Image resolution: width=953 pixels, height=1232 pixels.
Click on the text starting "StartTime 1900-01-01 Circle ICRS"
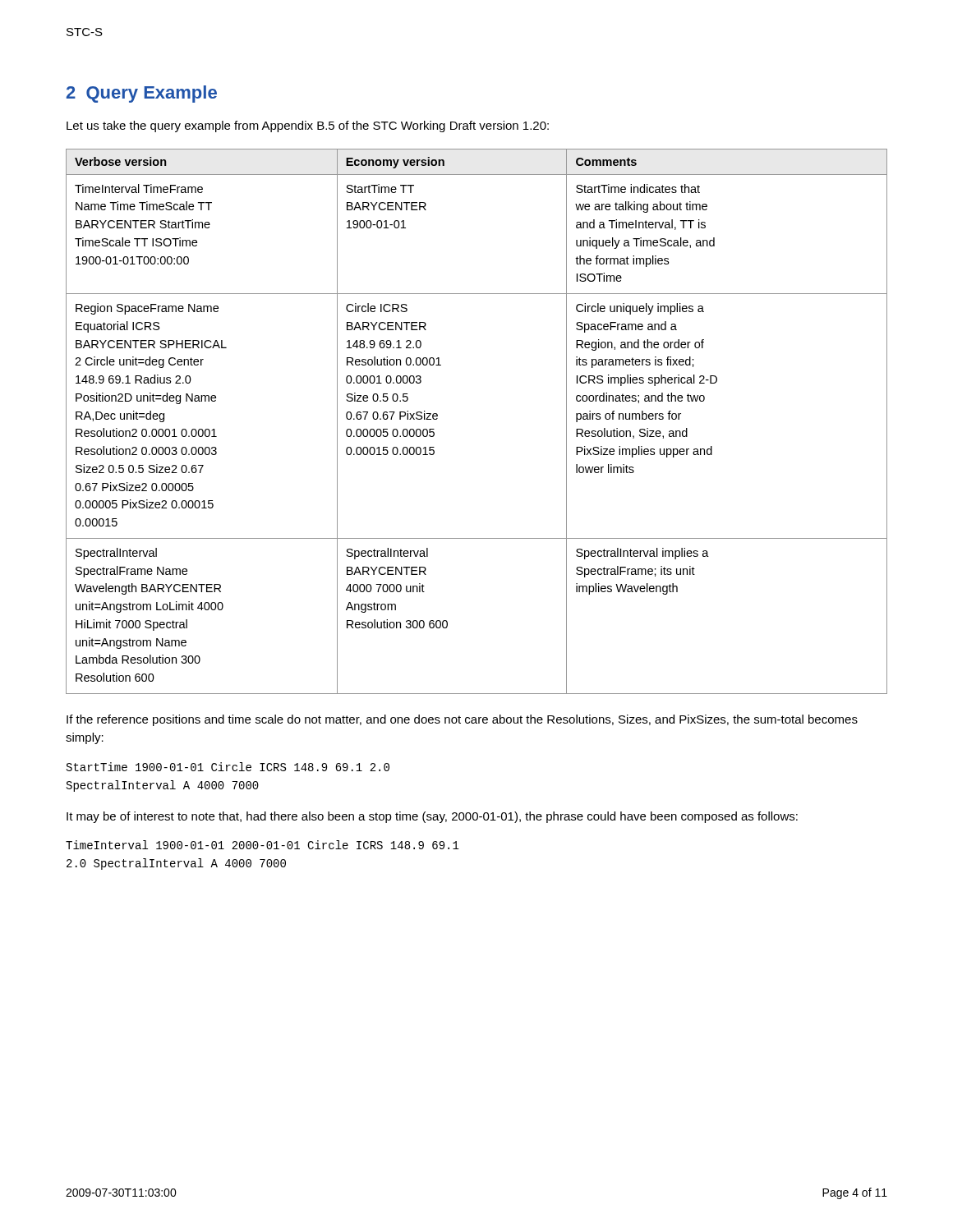click(x=228, y=777)
